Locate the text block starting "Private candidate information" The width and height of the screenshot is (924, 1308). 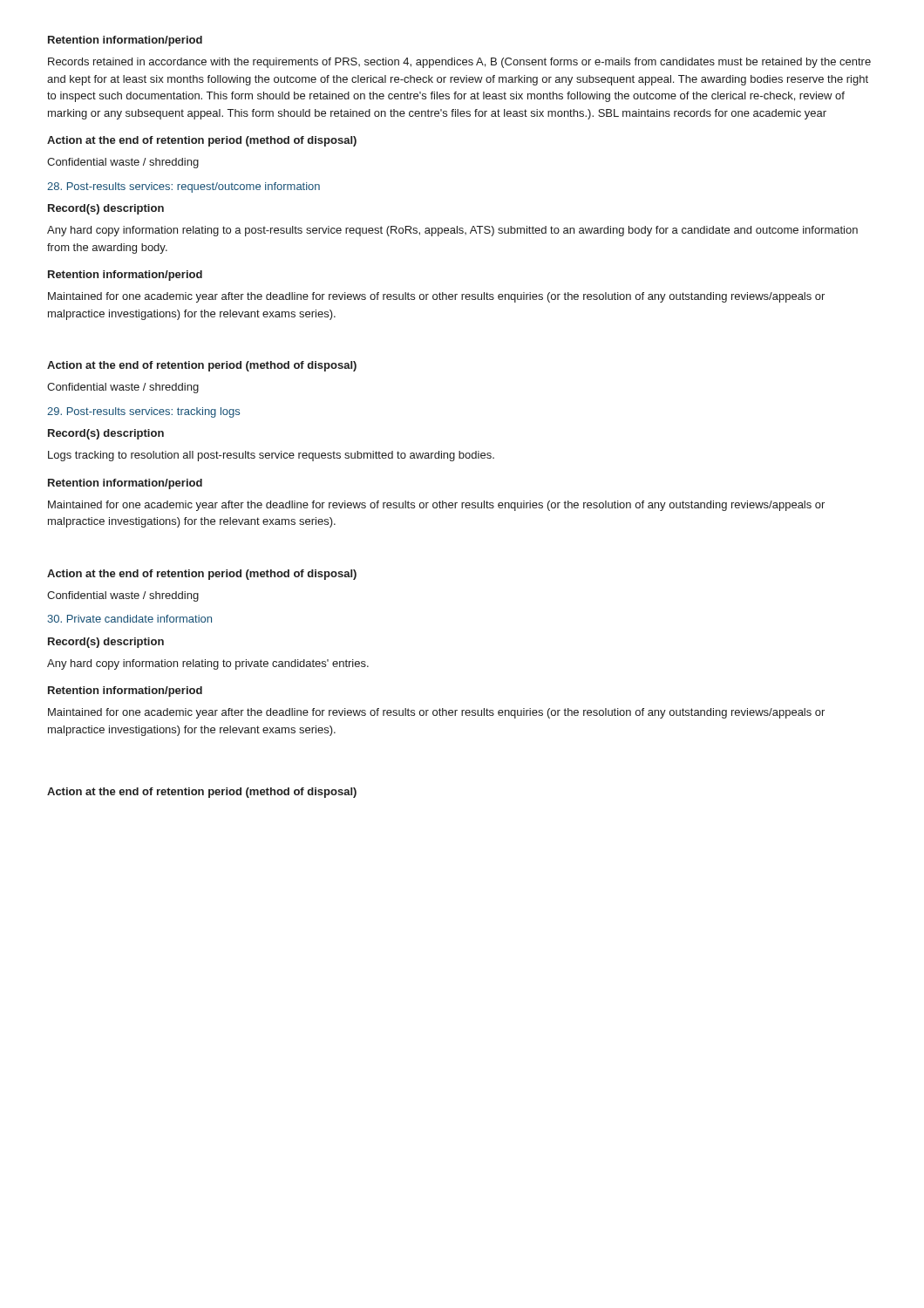coord(130,619)
